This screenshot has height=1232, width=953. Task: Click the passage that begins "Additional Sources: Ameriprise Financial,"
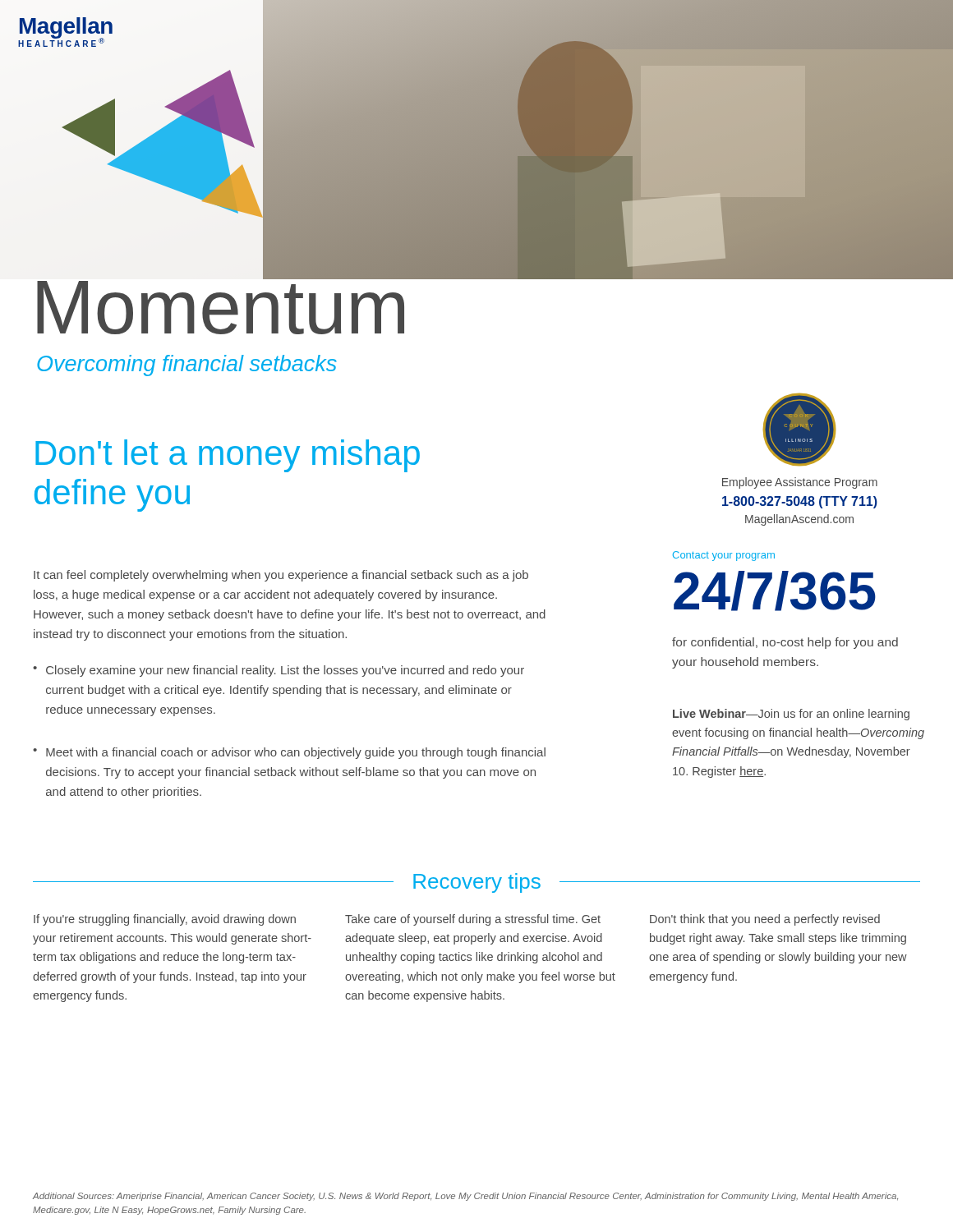point(476,1203)
